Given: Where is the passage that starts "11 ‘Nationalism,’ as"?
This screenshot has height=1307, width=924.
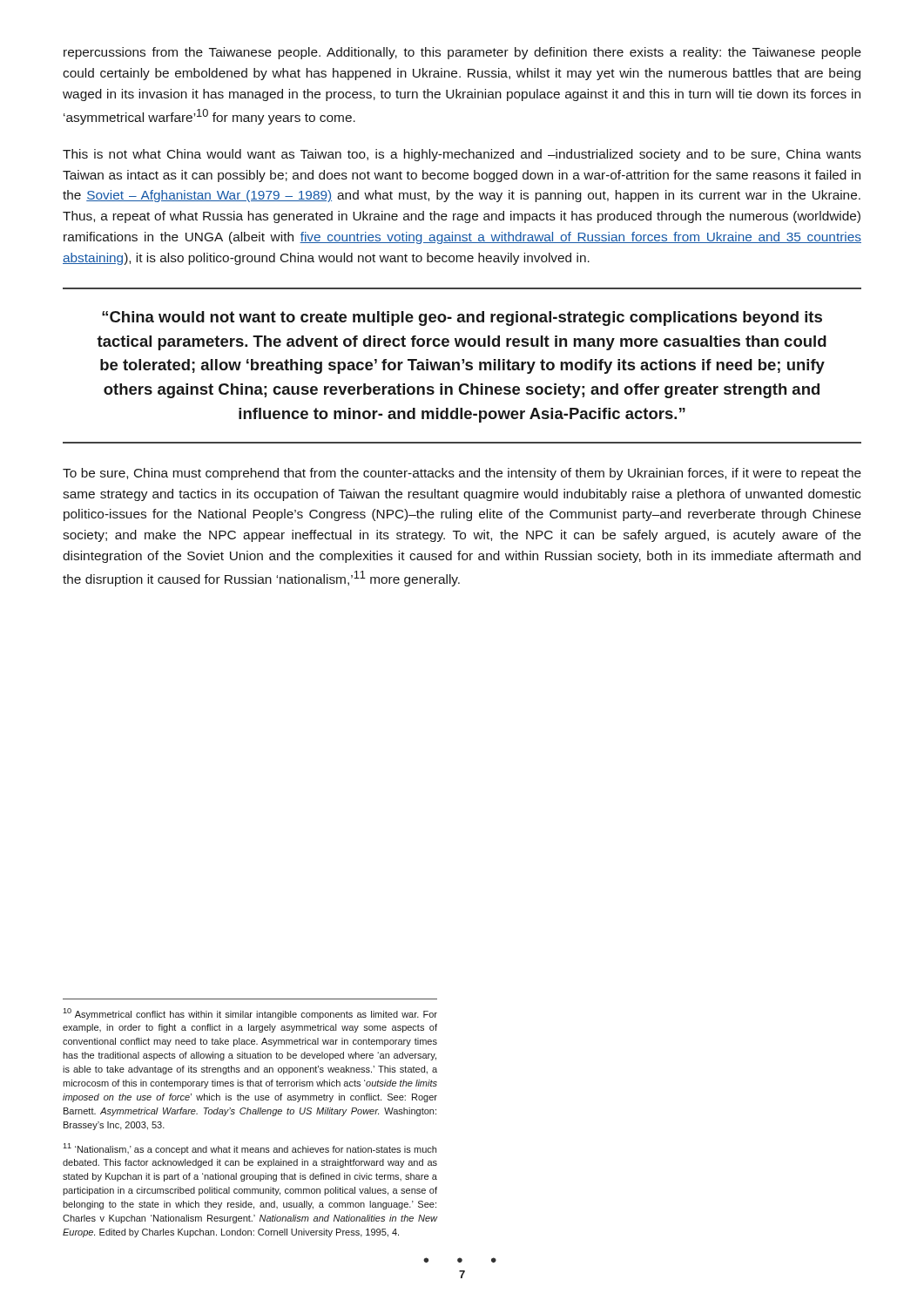Looking at the screenshot, I should click(250, 1189).
